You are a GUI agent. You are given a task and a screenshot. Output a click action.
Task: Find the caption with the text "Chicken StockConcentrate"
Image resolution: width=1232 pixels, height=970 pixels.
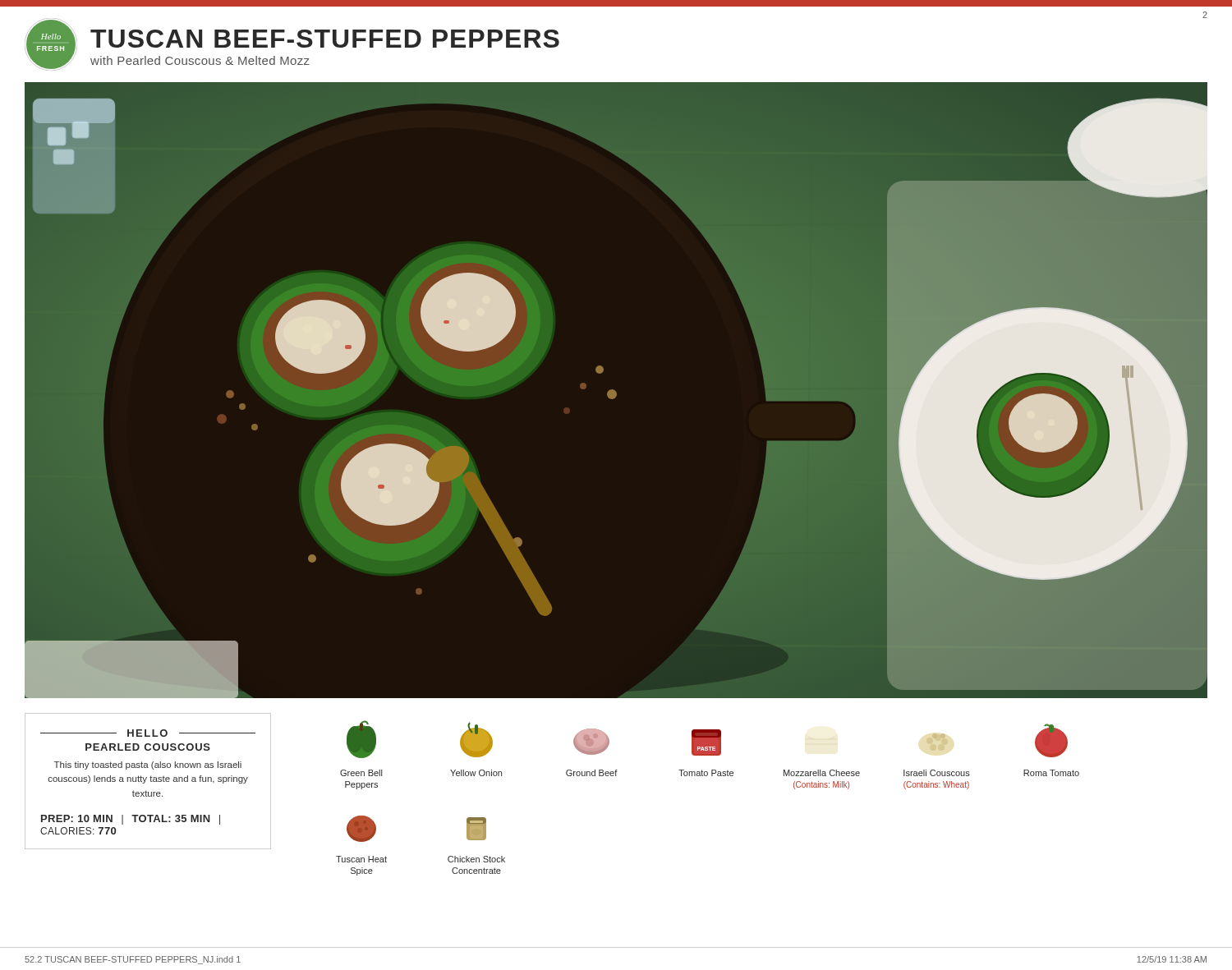476,865
